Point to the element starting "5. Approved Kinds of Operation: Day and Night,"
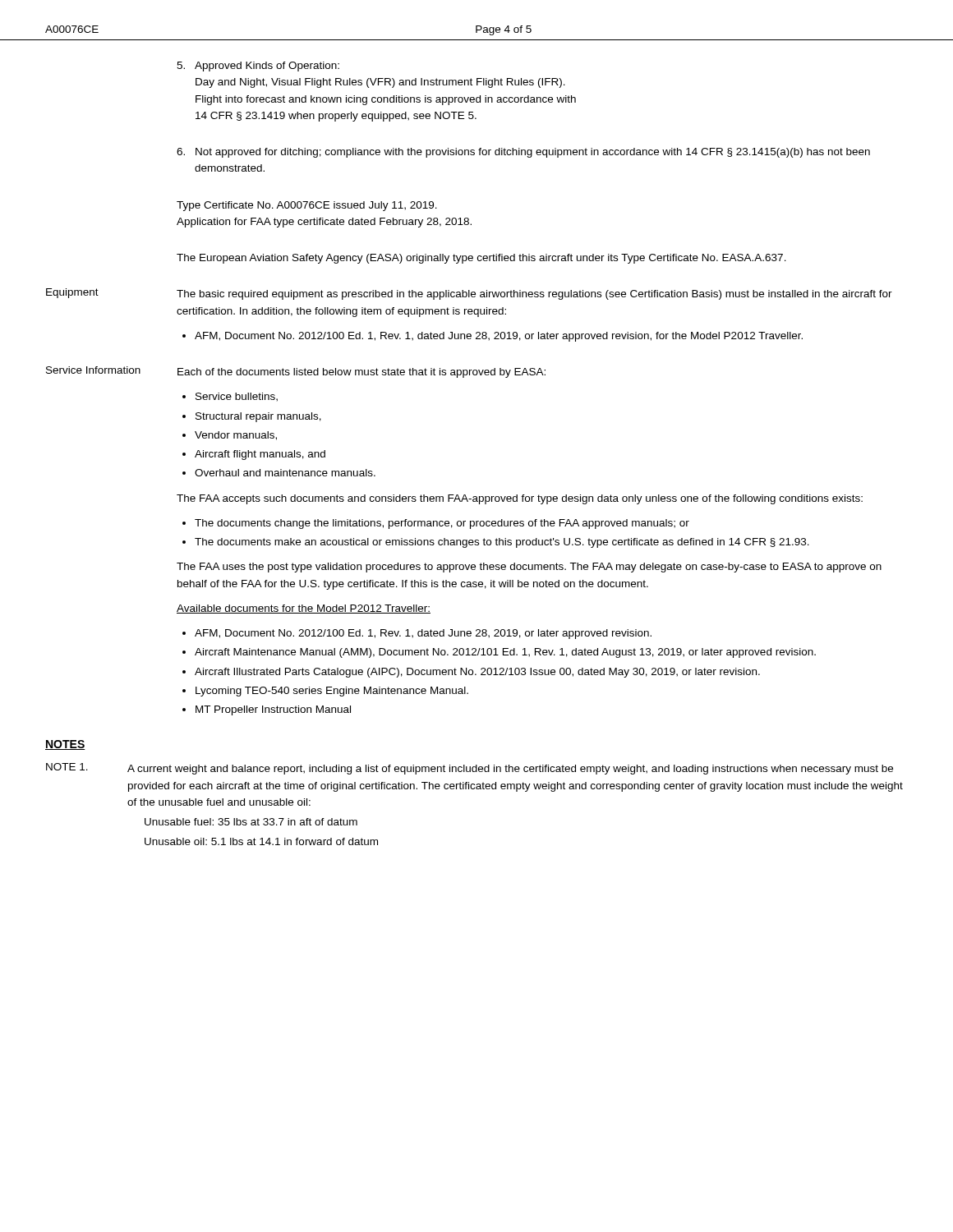 point(476,95)
